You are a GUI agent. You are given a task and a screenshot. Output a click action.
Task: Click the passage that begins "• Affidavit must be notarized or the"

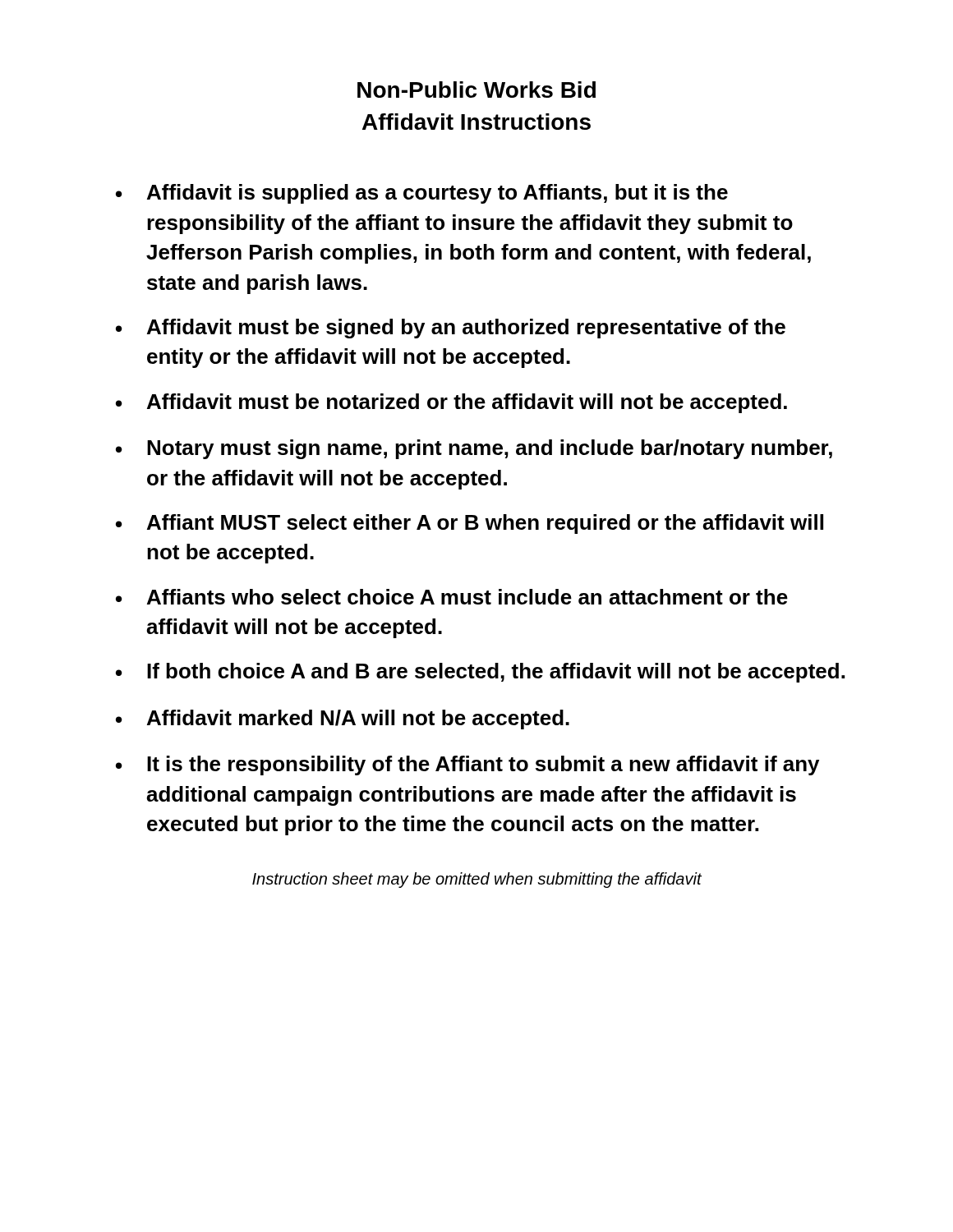[481, 402]
